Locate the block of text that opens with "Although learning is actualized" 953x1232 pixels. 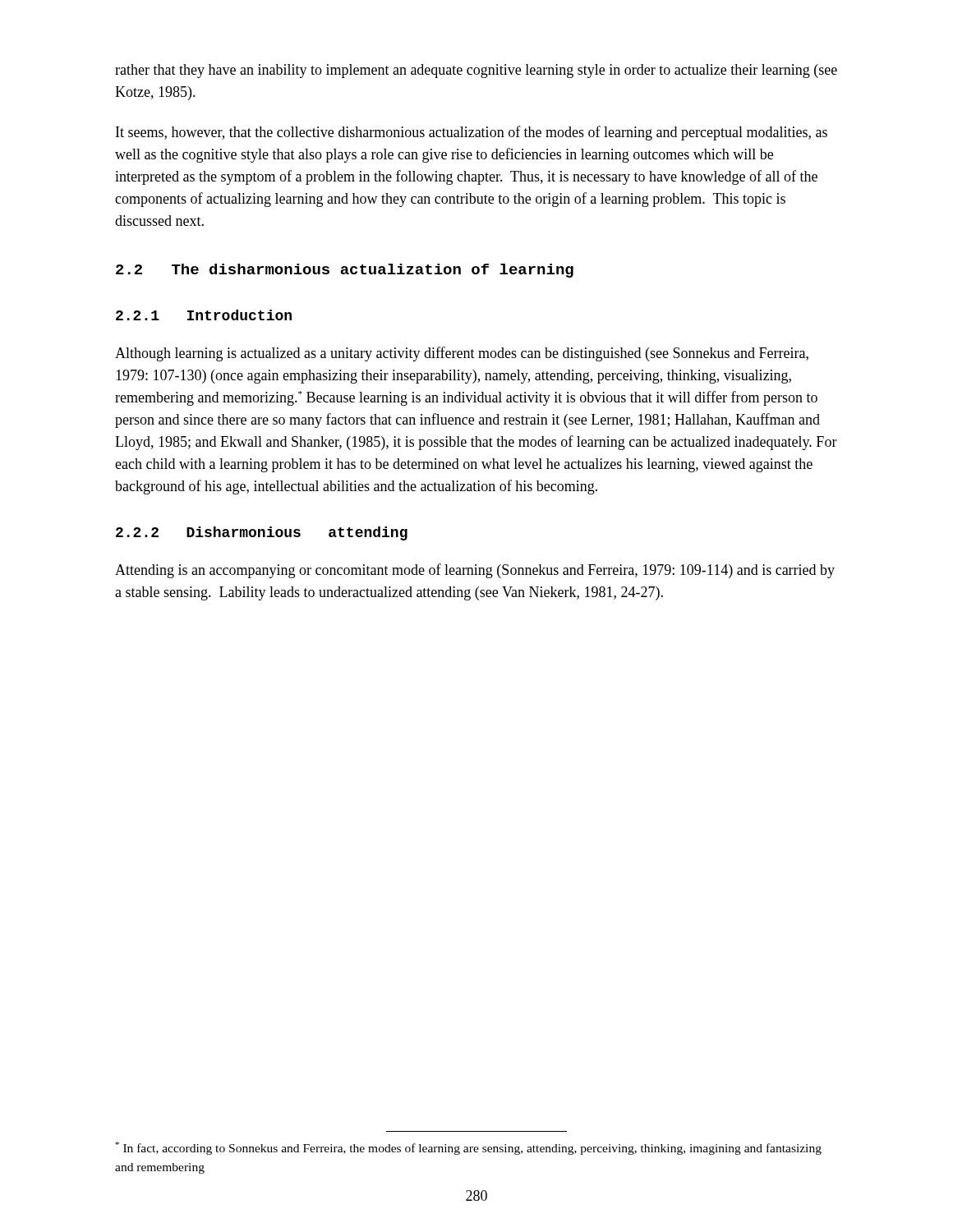(476, 419)
